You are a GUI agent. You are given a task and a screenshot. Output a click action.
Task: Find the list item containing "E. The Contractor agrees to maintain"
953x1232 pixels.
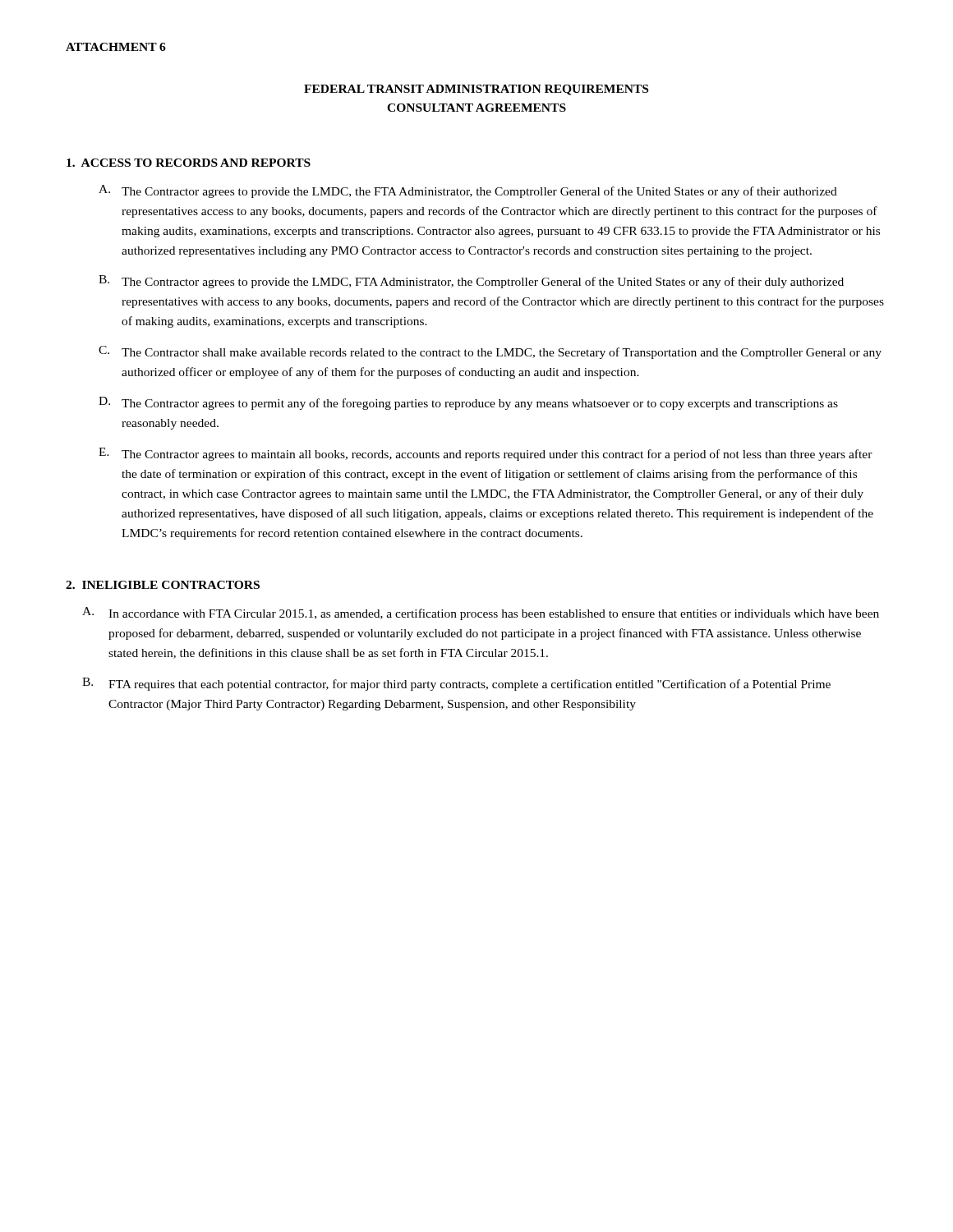[x=493, y=493]
